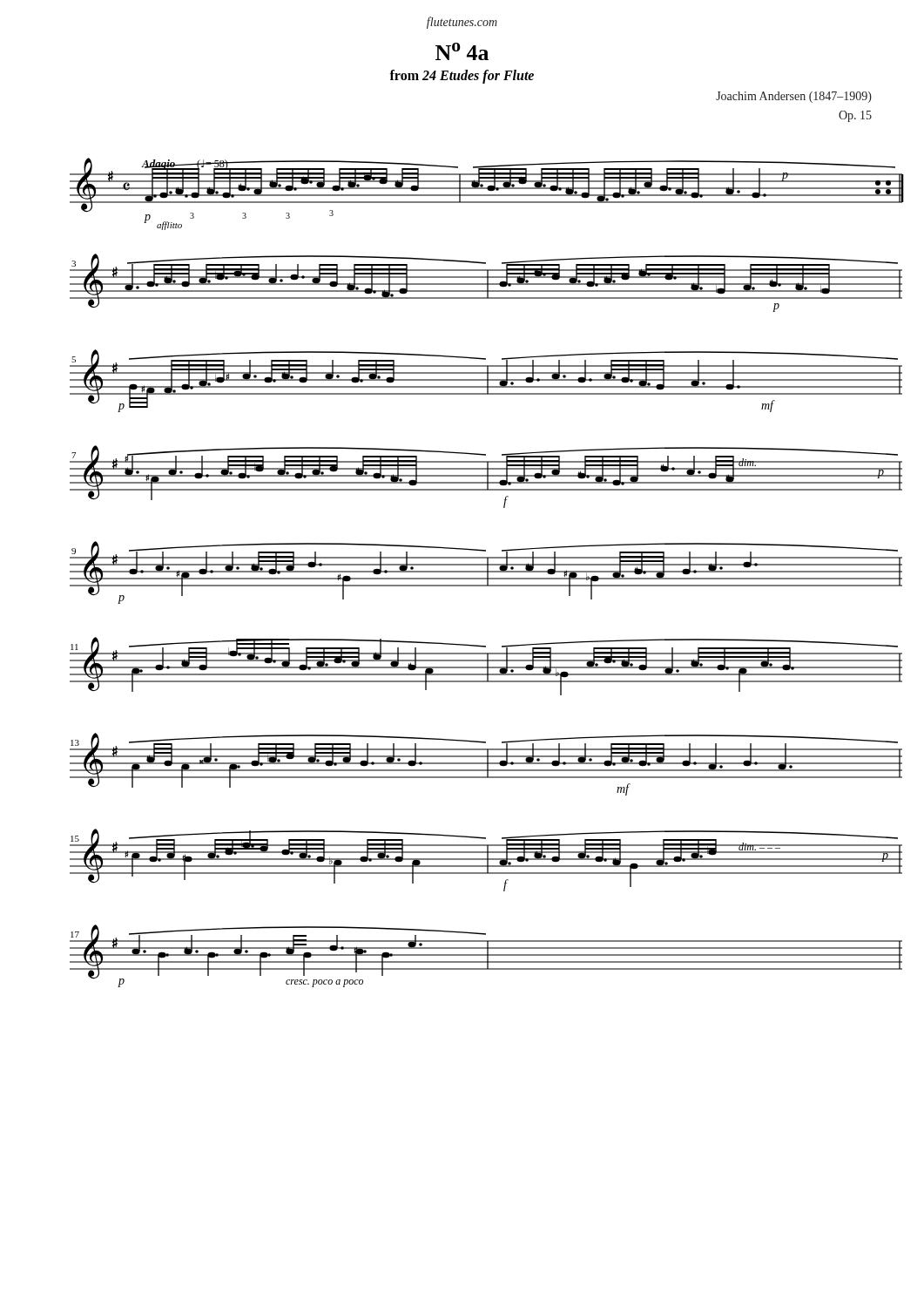The width and height of the screenshot is (924, 1307).
Task: Where does it say "Joachim Andersen (1847–1909)Op. 15"?
Action: pyautogui.click(x=794, y=106)
